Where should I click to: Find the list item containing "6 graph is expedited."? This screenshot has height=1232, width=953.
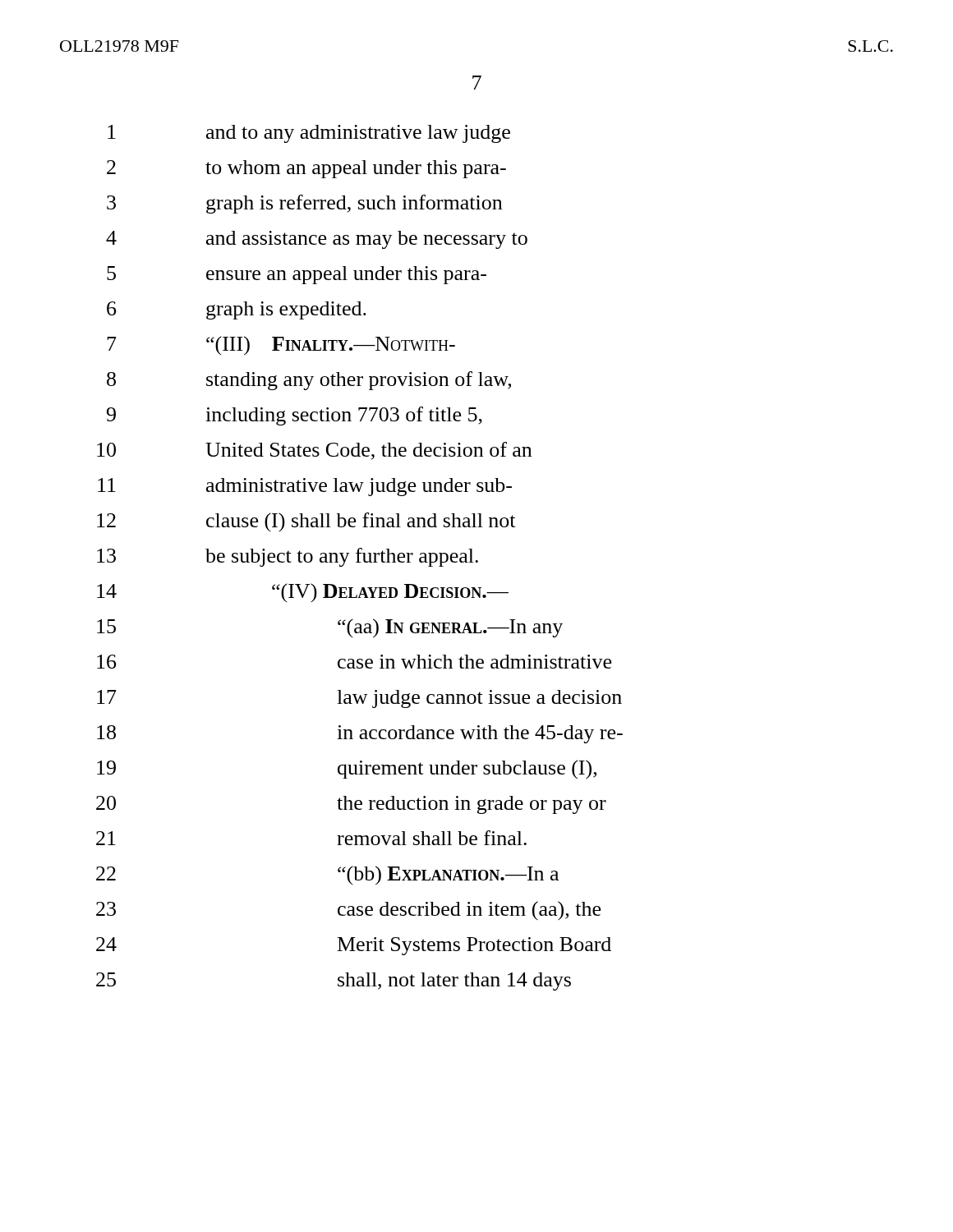click(237, 310)
